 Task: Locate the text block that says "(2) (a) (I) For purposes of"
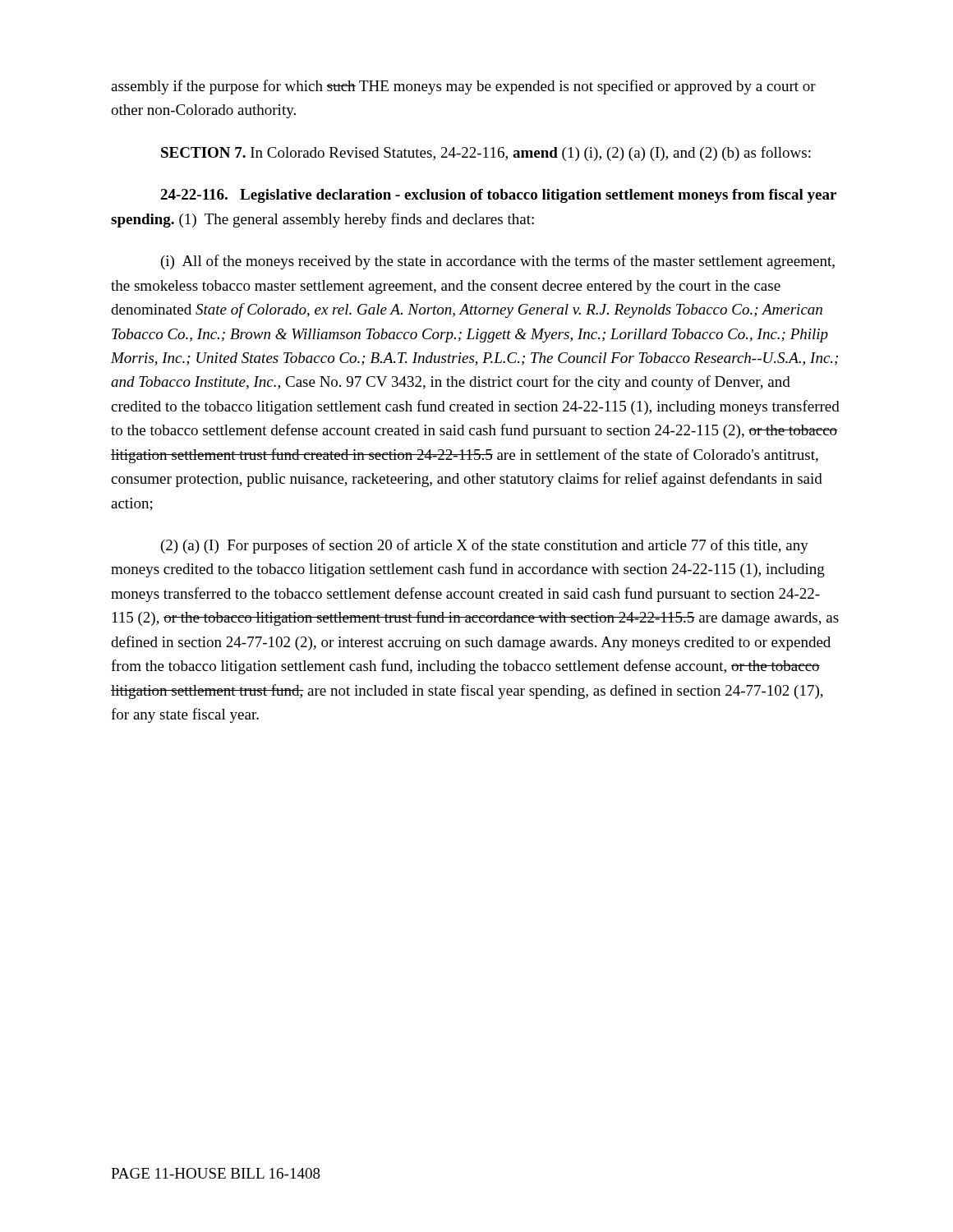click(x=475, y=630)
